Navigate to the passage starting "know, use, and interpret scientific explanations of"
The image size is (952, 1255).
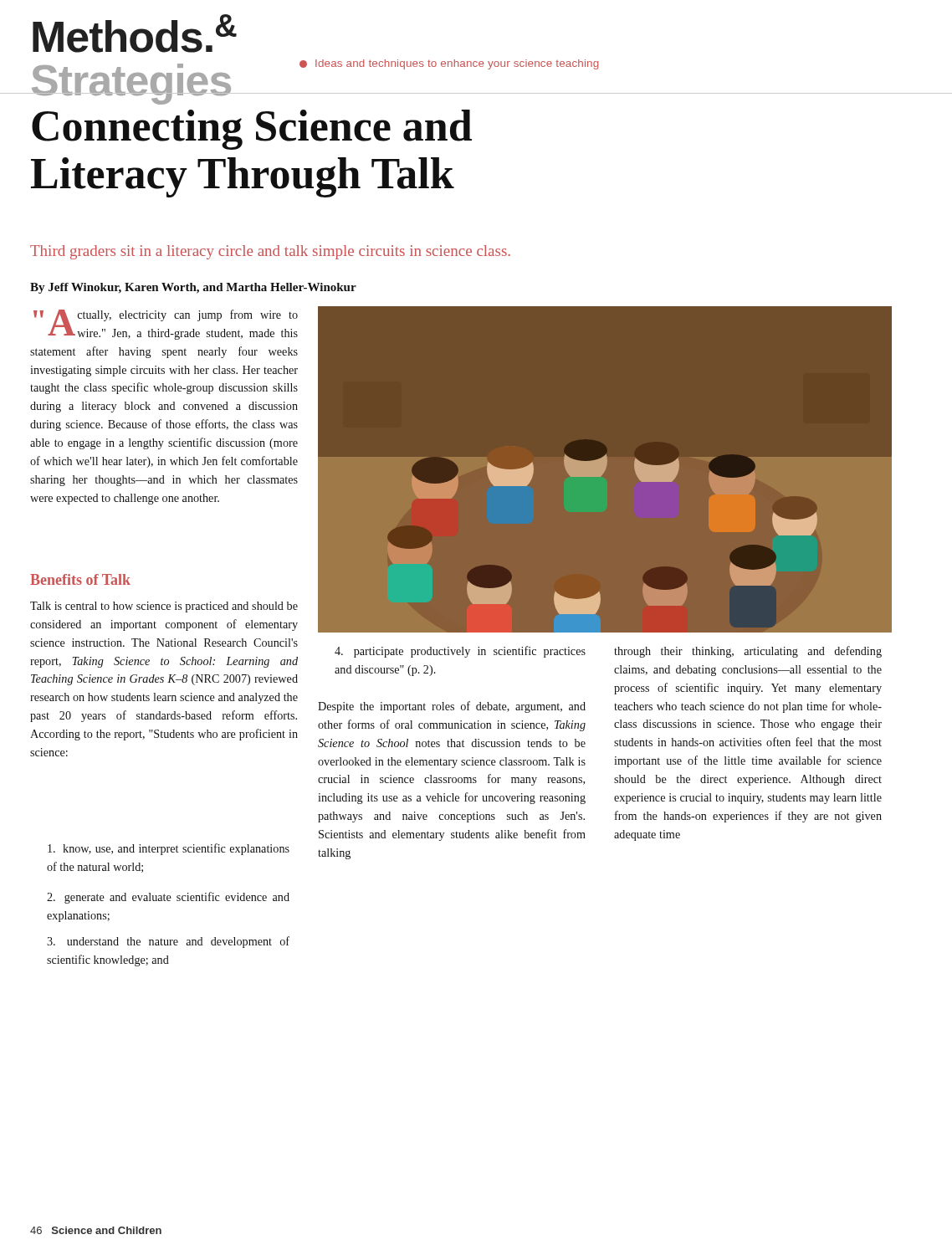(x=160, y=858)
